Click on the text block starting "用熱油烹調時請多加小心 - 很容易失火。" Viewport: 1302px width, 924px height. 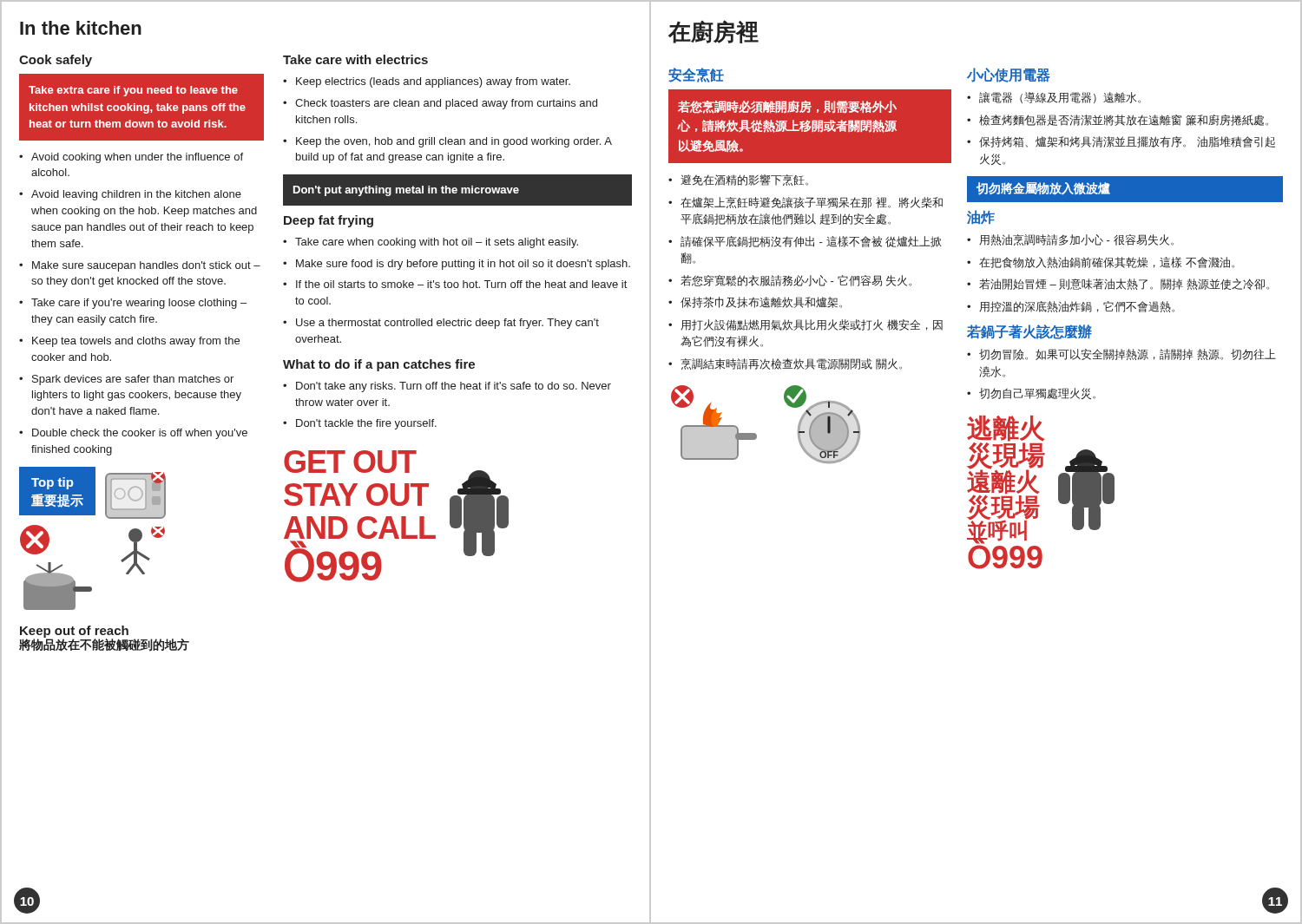1080,240
